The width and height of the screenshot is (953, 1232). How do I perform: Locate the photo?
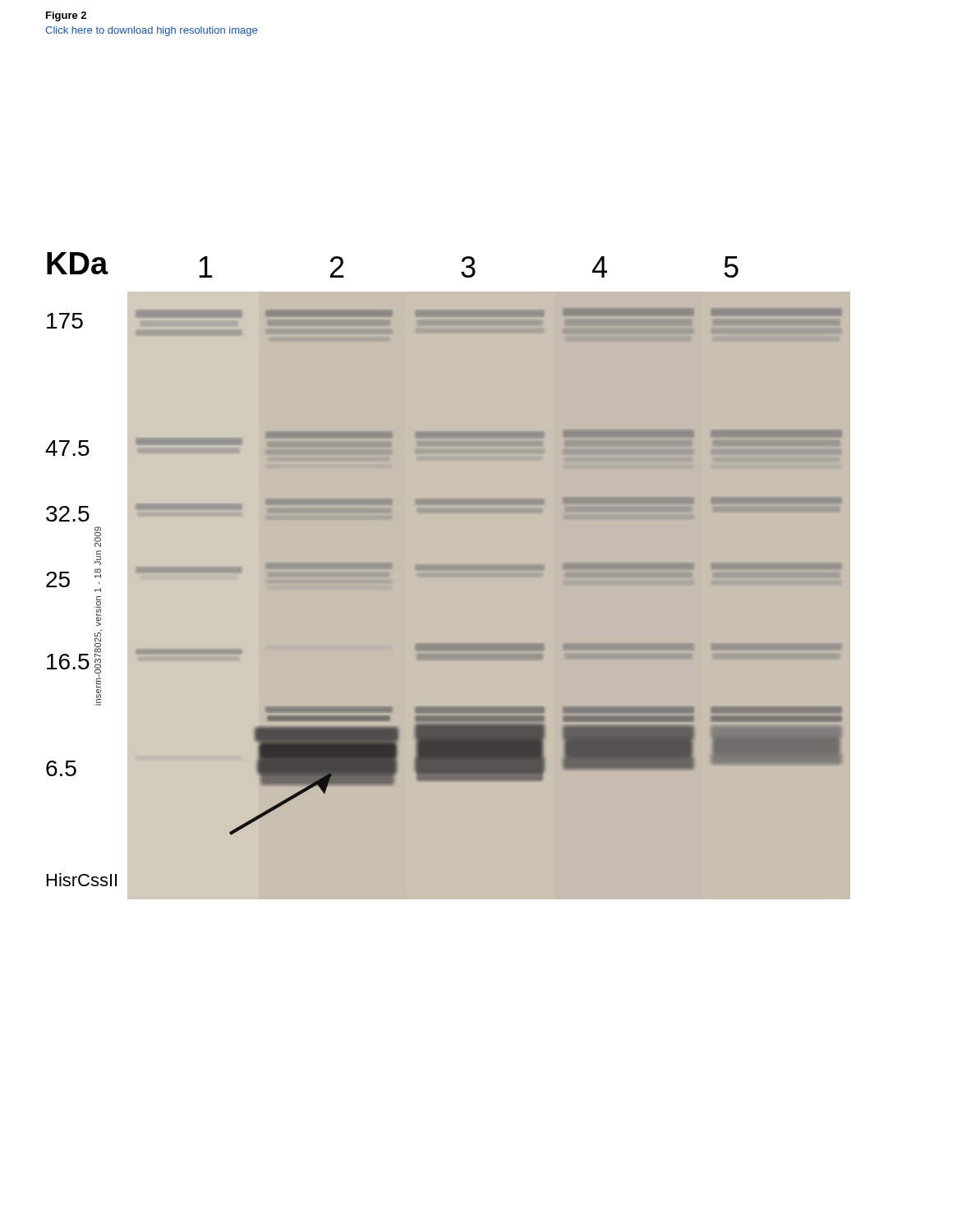tap(456, 595)
